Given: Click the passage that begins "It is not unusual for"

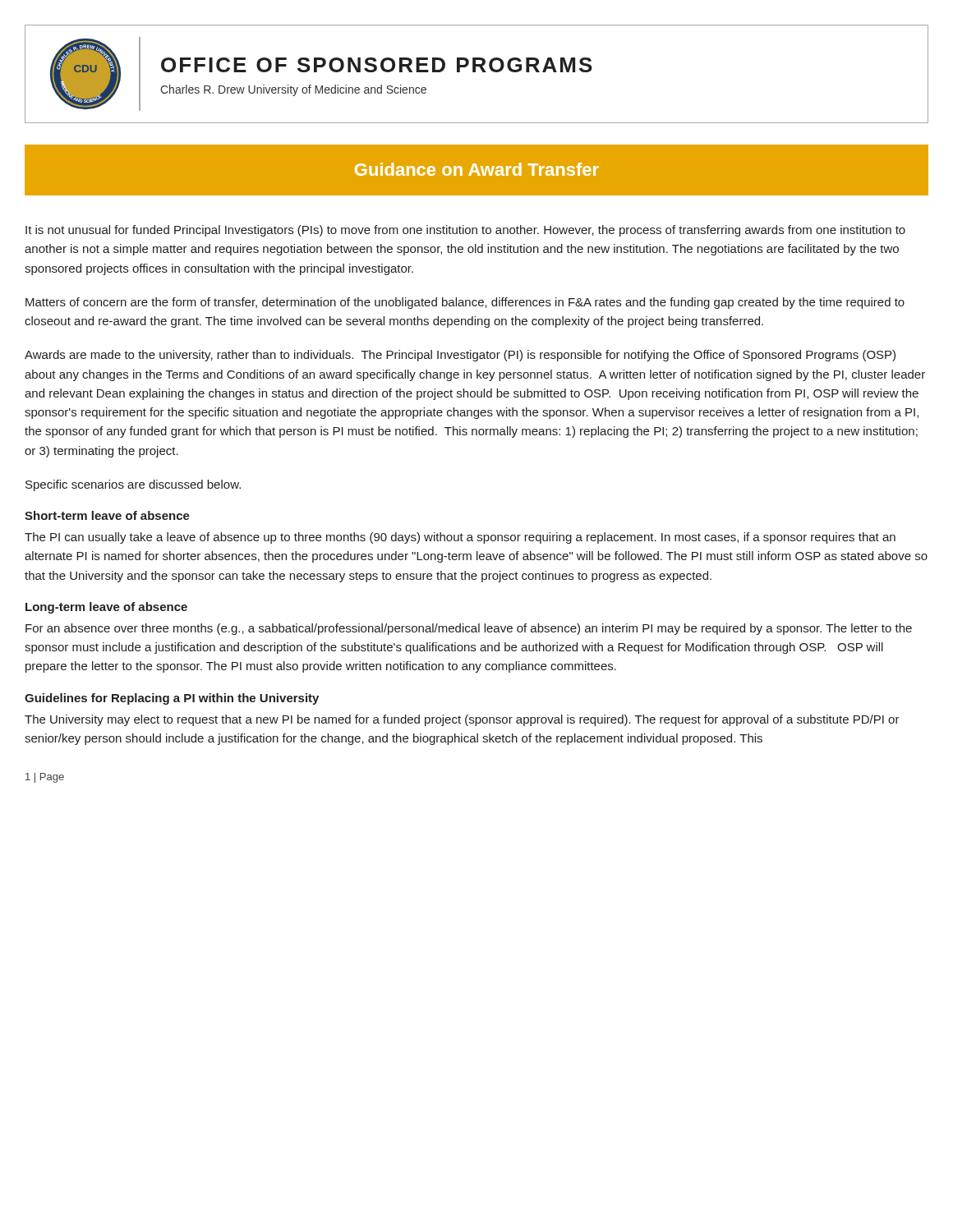Looking at the screenshot, I should pyautogui.click(x=465, y=249).
